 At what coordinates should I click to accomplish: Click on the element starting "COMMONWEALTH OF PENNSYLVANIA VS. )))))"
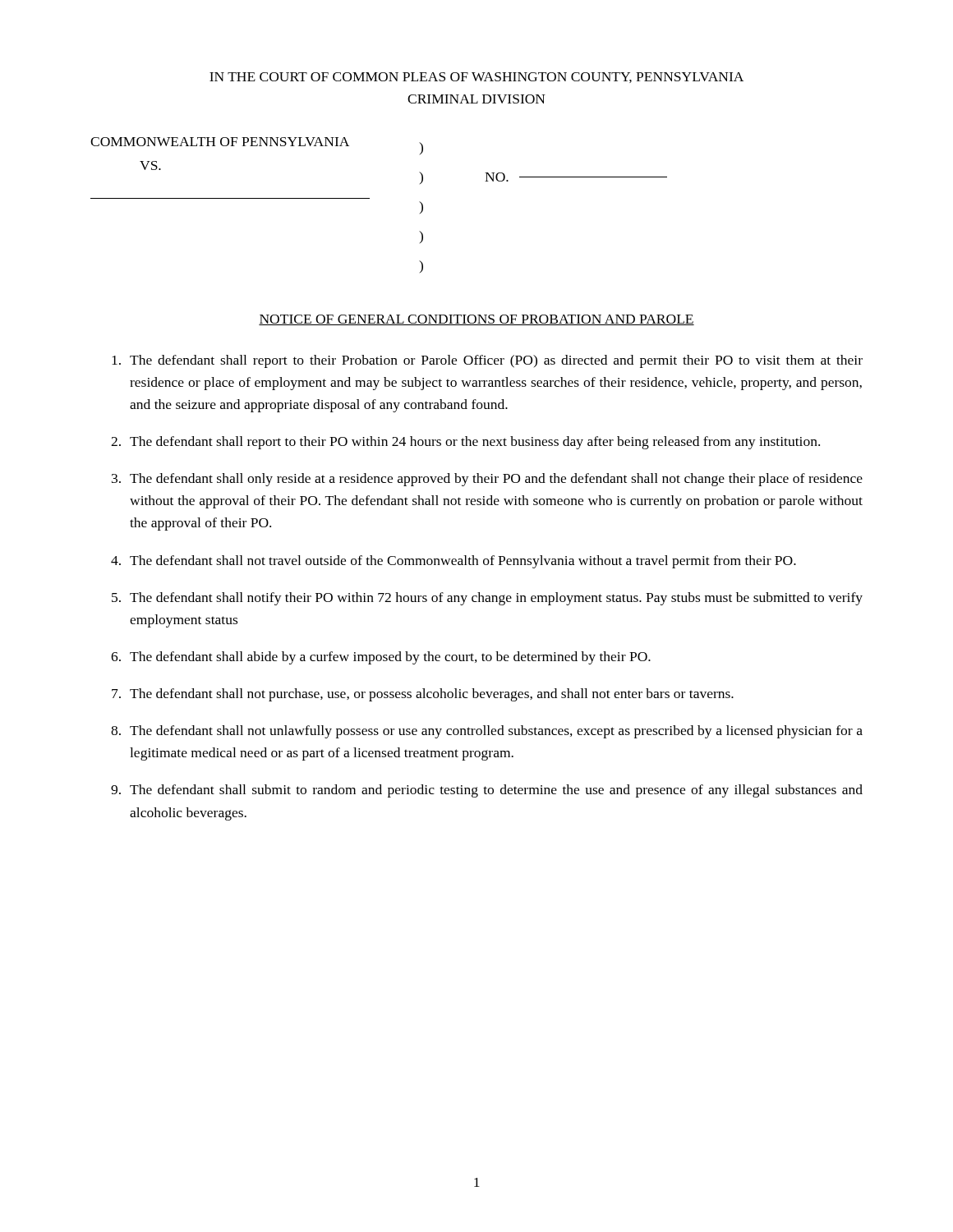coord(257,146)
